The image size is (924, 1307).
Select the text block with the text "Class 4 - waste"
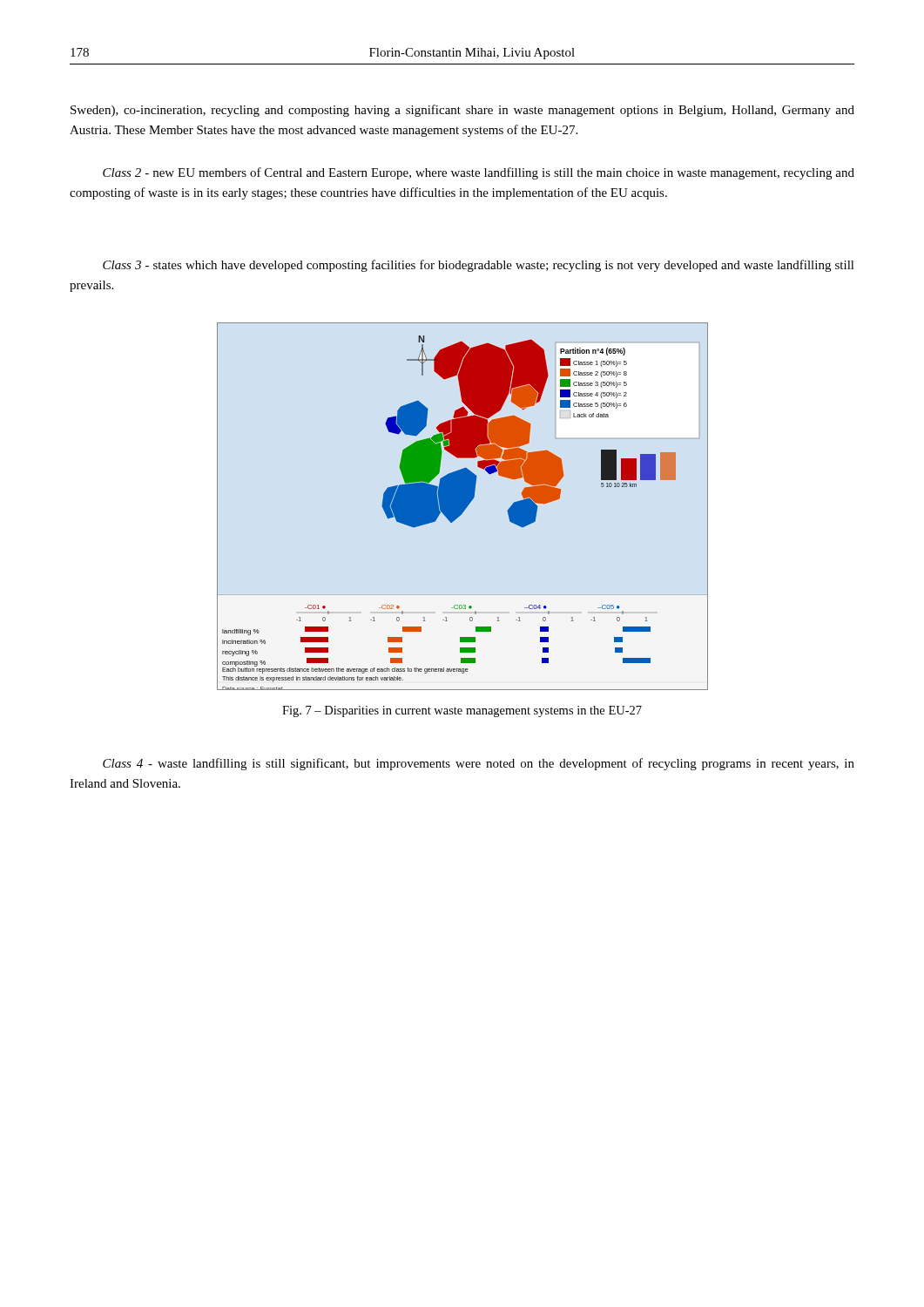tap(462, 774)
